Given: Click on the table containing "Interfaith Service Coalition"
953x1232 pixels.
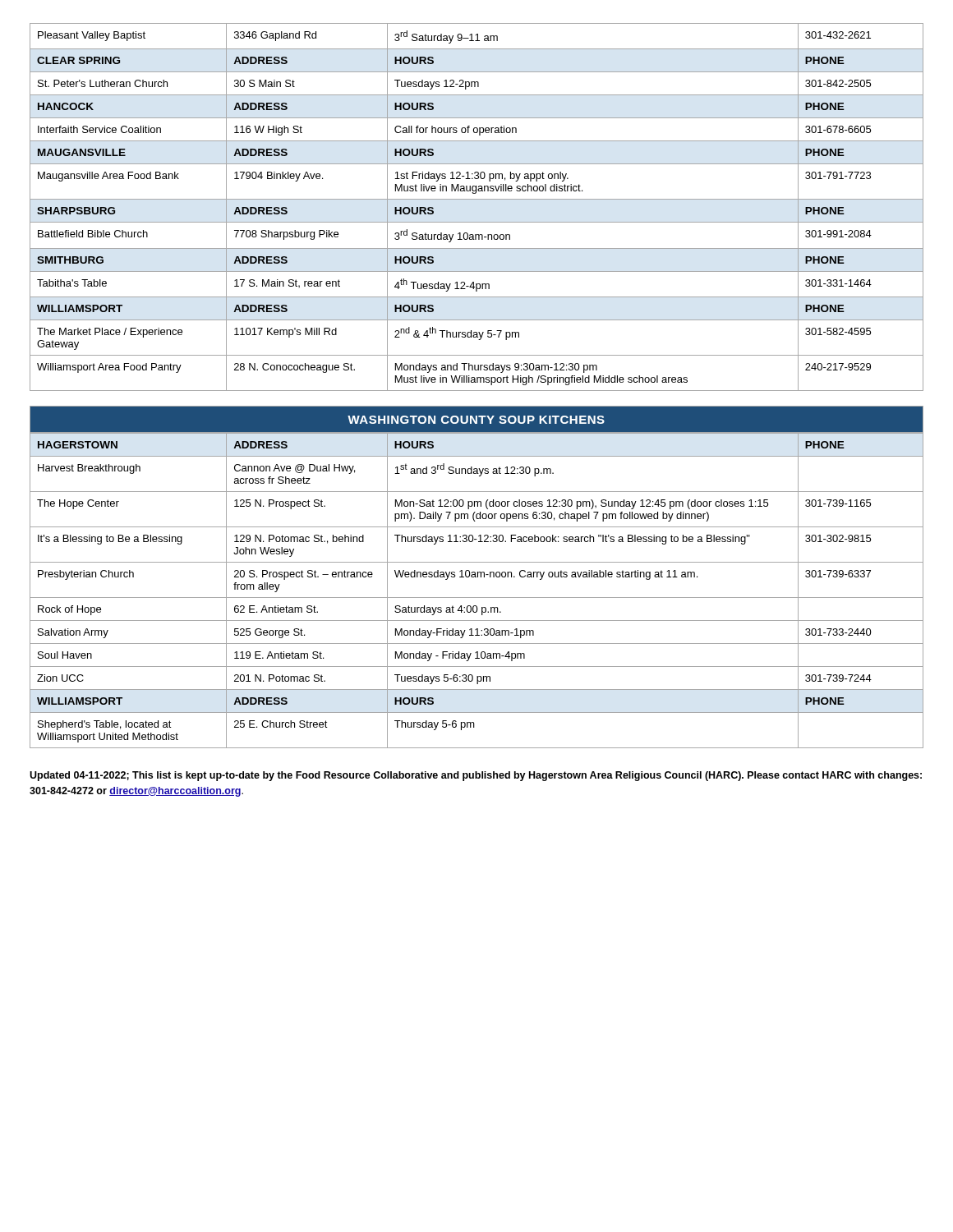Looking at the screenshot, I should click(476, 207).
